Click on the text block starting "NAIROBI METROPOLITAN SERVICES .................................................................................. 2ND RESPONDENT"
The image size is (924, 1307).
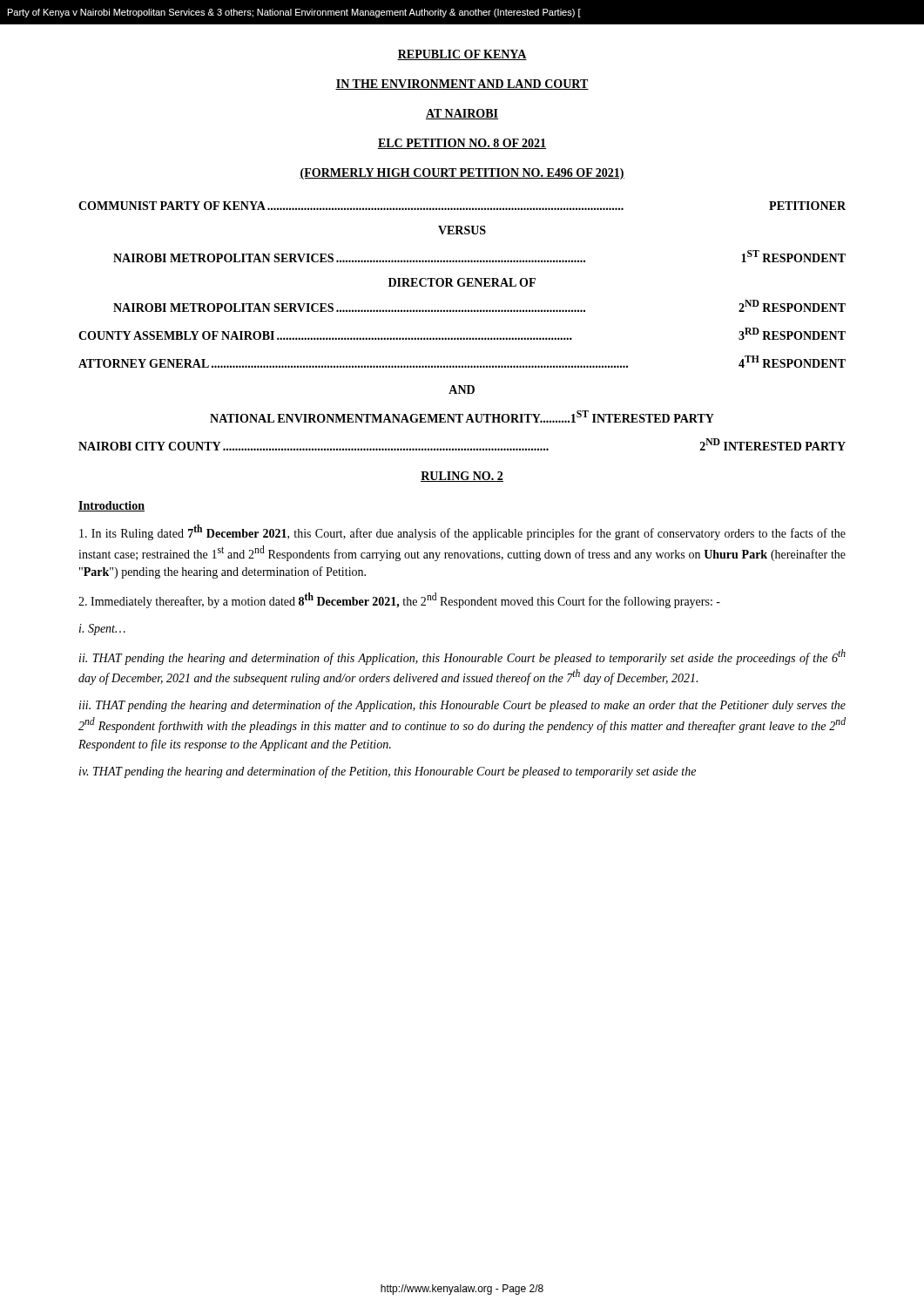pos(479,307)
